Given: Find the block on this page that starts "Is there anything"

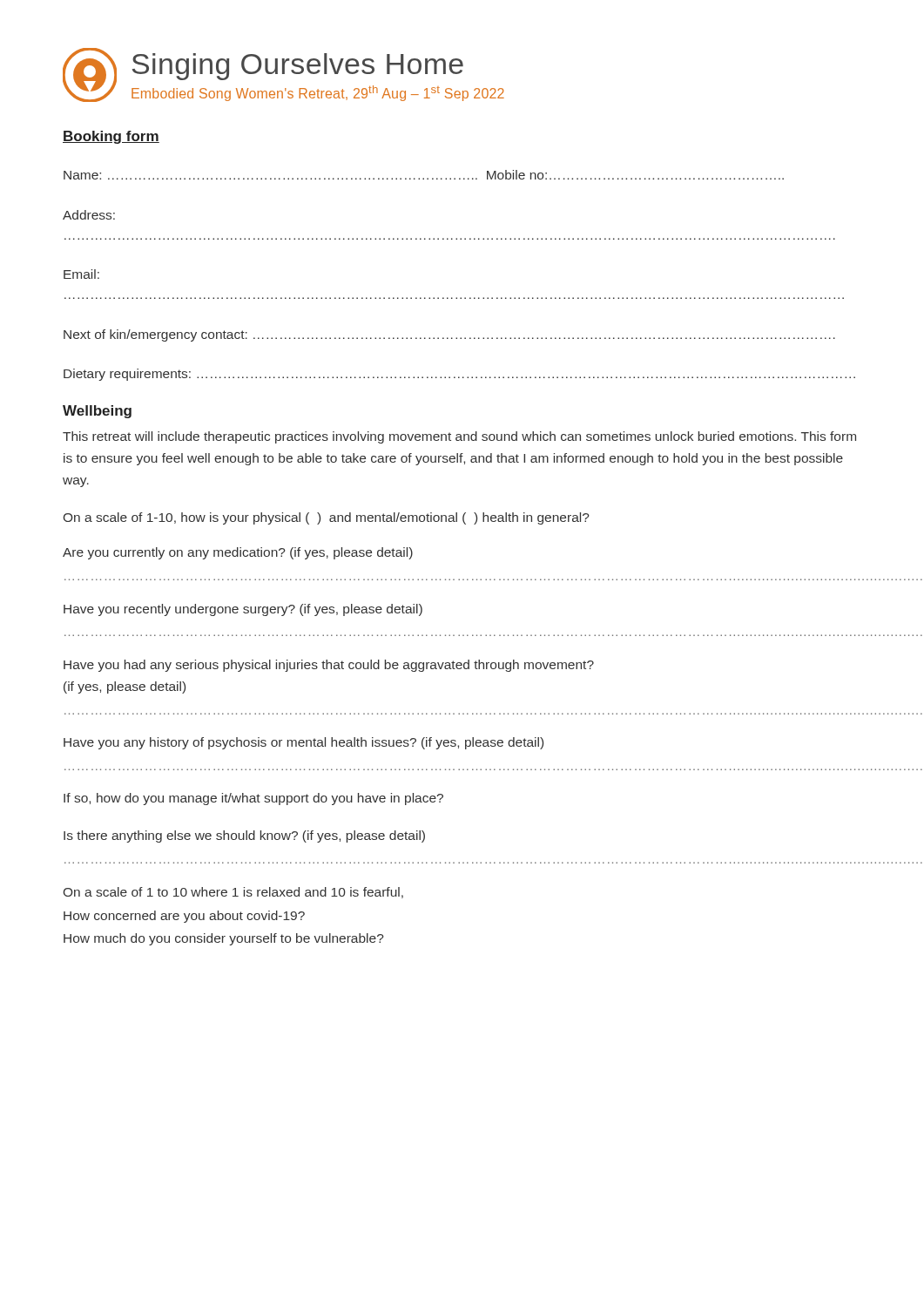Looking at the screenshot, I should [x=244, y=835].
